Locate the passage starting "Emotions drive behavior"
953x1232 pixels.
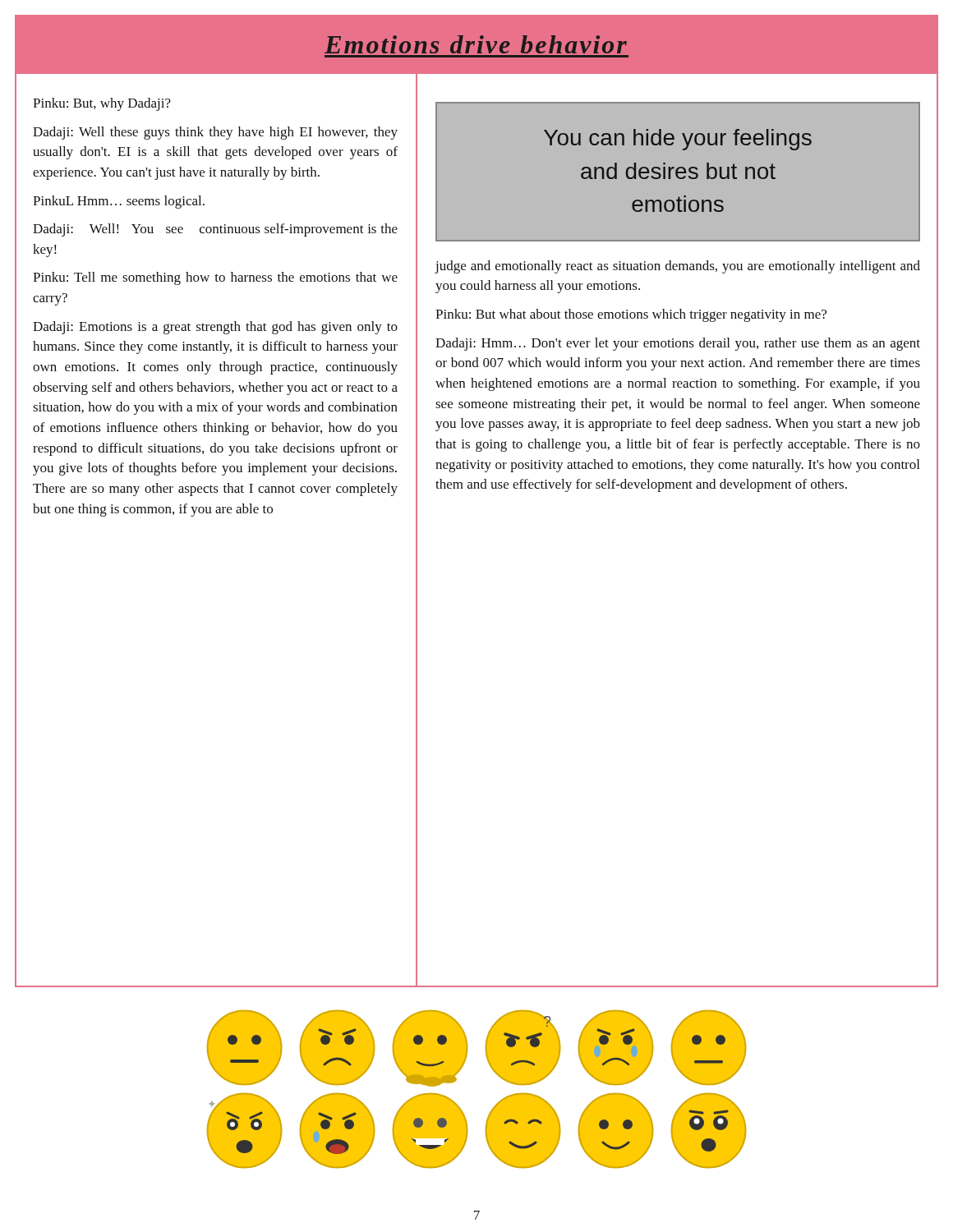click(x=476, y=44)
